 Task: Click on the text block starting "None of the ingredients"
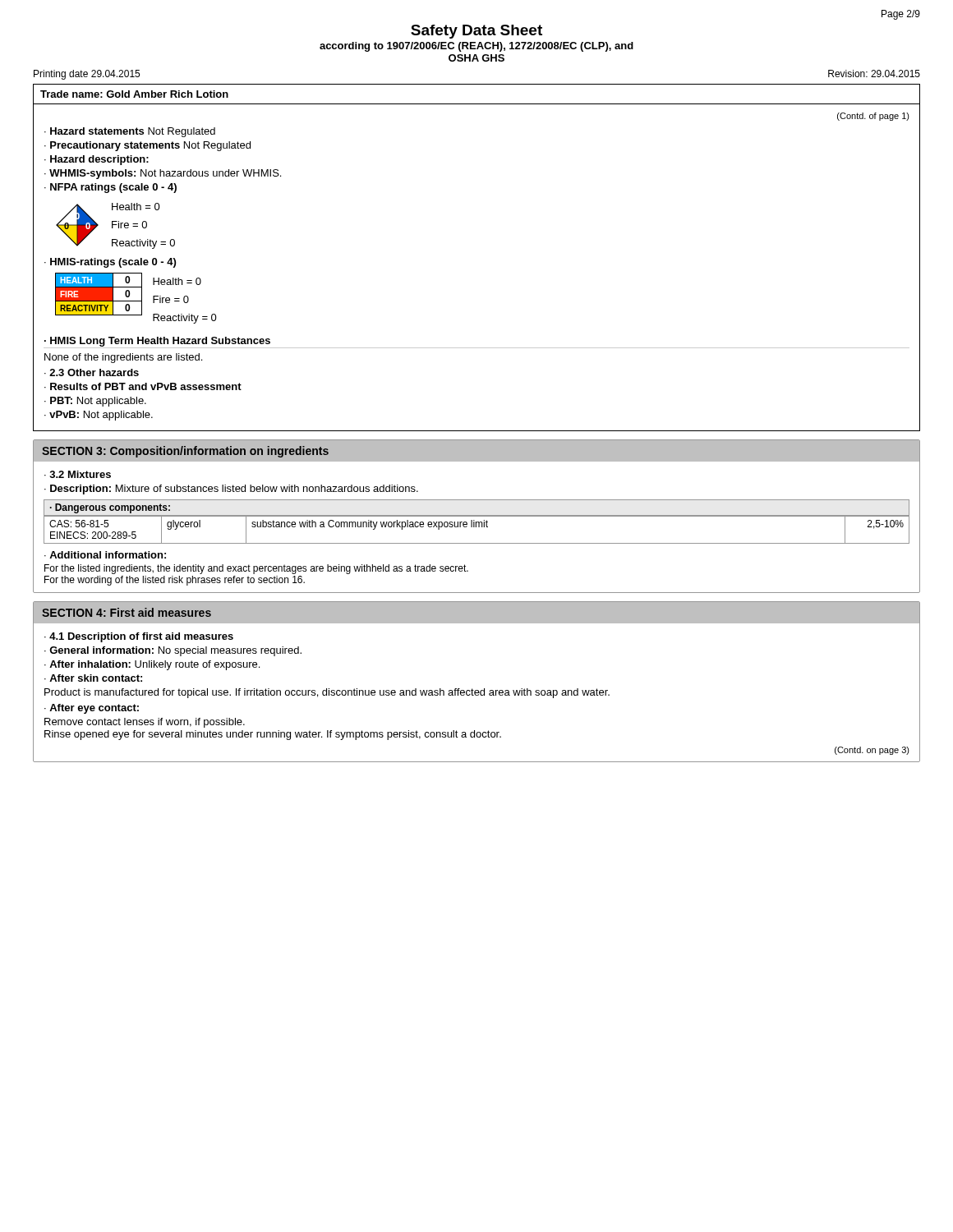tap(123, 357)
